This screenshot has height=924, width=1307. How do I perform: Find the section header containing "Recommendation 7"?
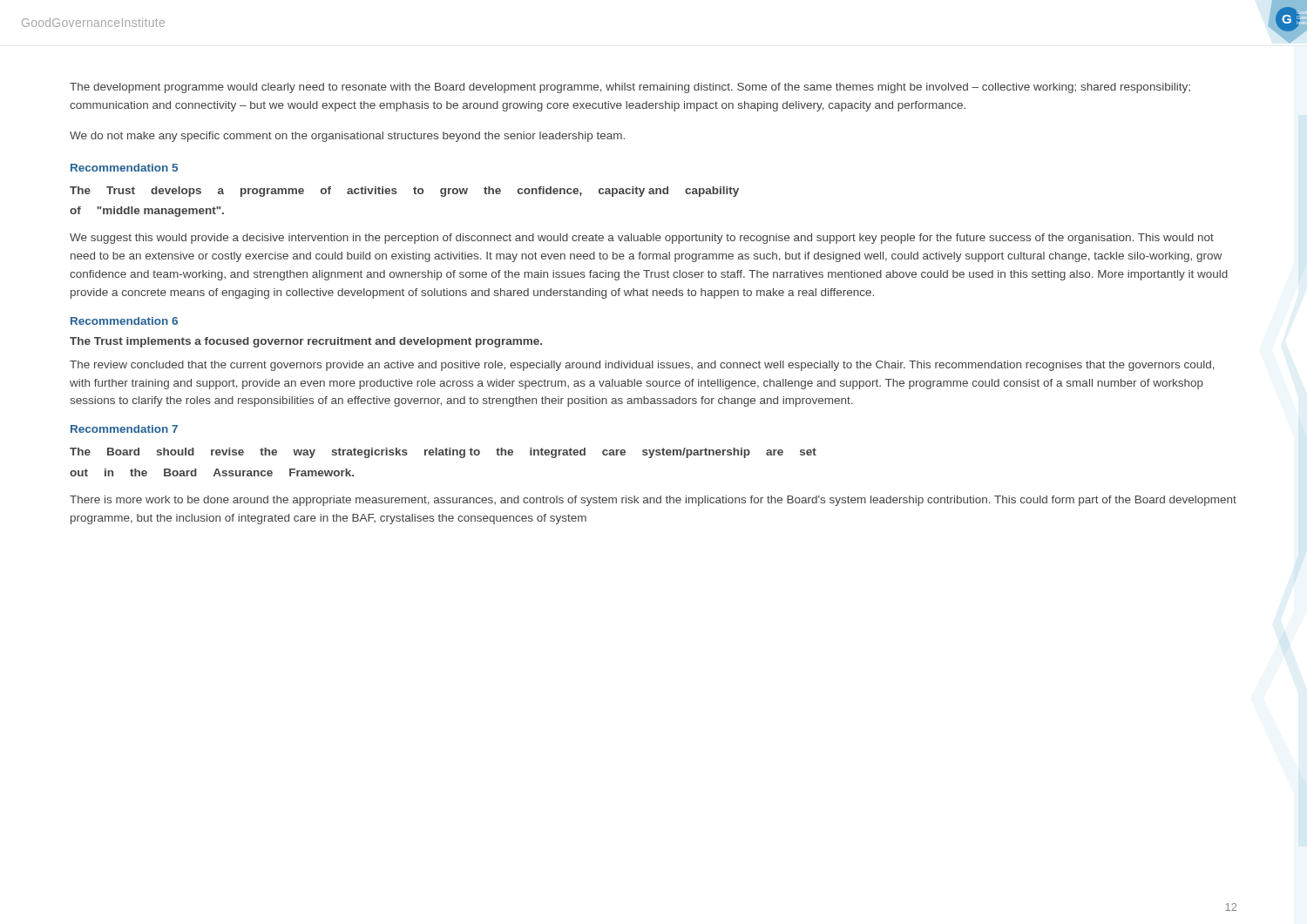pos(124,429)
